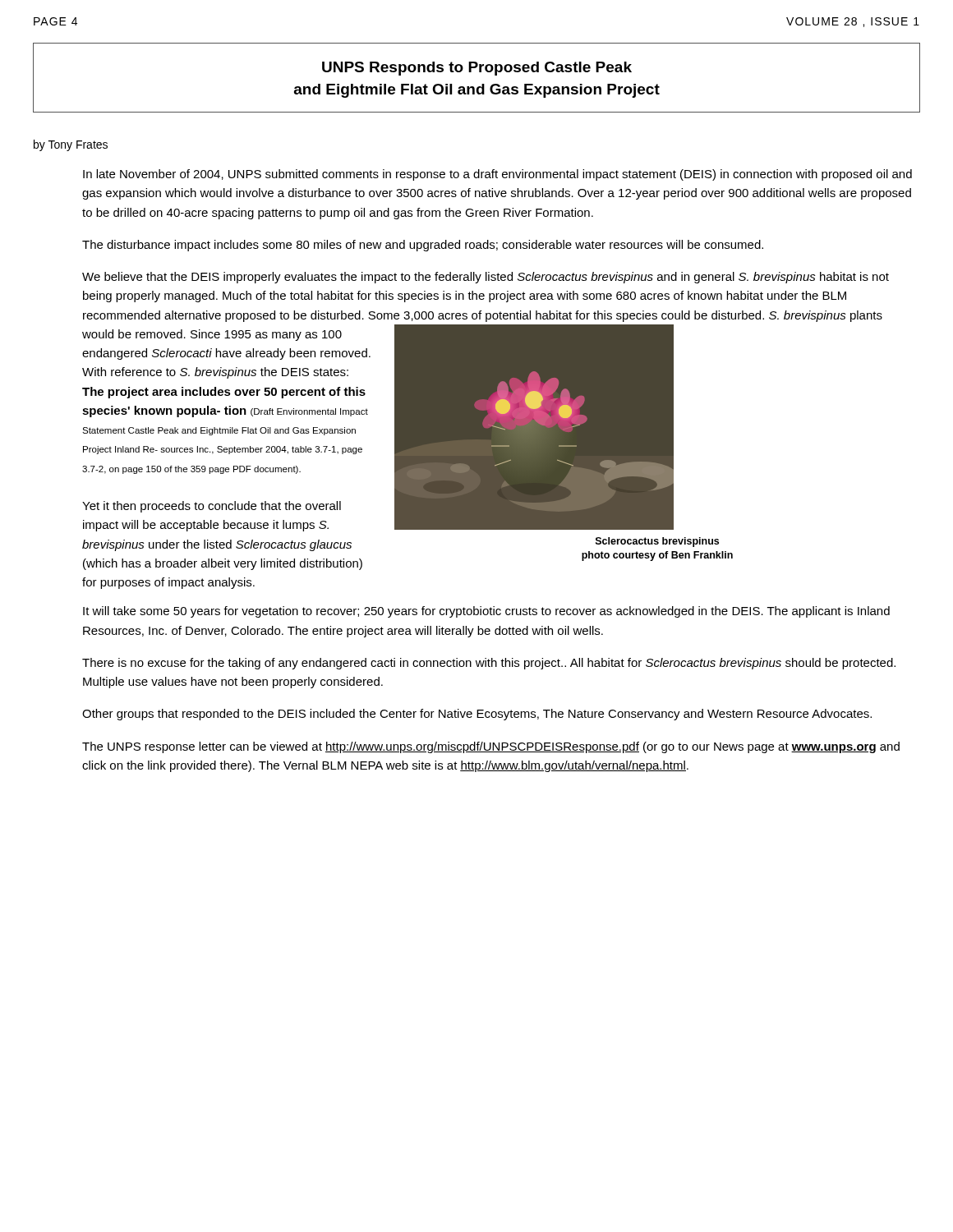Click on the element starting "The UNPS response letter can be viewed at"
The width and height of the screenshot is (953, 1232).
click(491, 755)
